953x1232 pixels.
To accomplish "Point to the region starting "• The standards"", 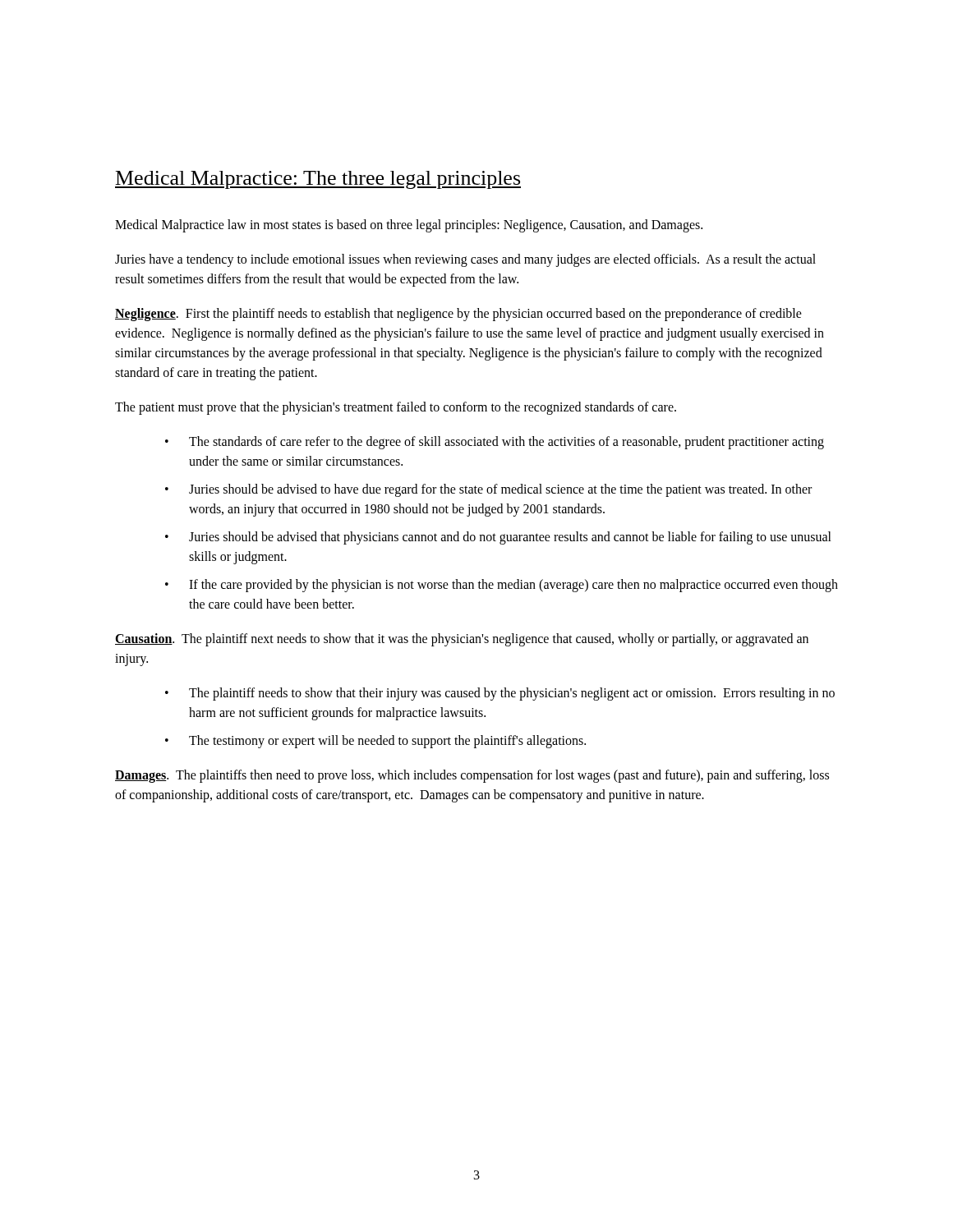I will pos(501,452).
